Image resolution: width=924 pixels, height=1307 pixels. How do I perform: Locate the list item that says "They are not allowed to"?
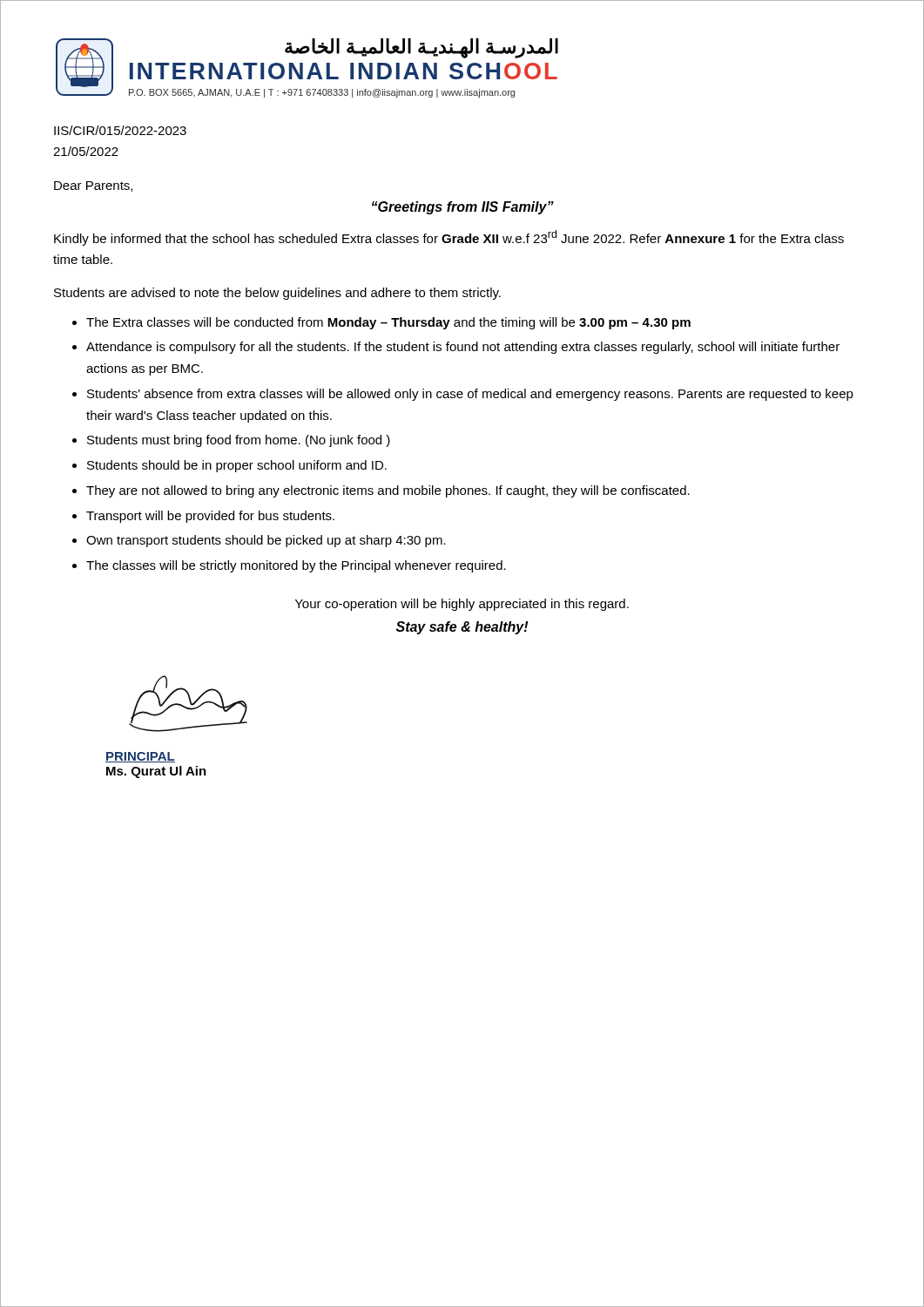(x=388, y=490)
